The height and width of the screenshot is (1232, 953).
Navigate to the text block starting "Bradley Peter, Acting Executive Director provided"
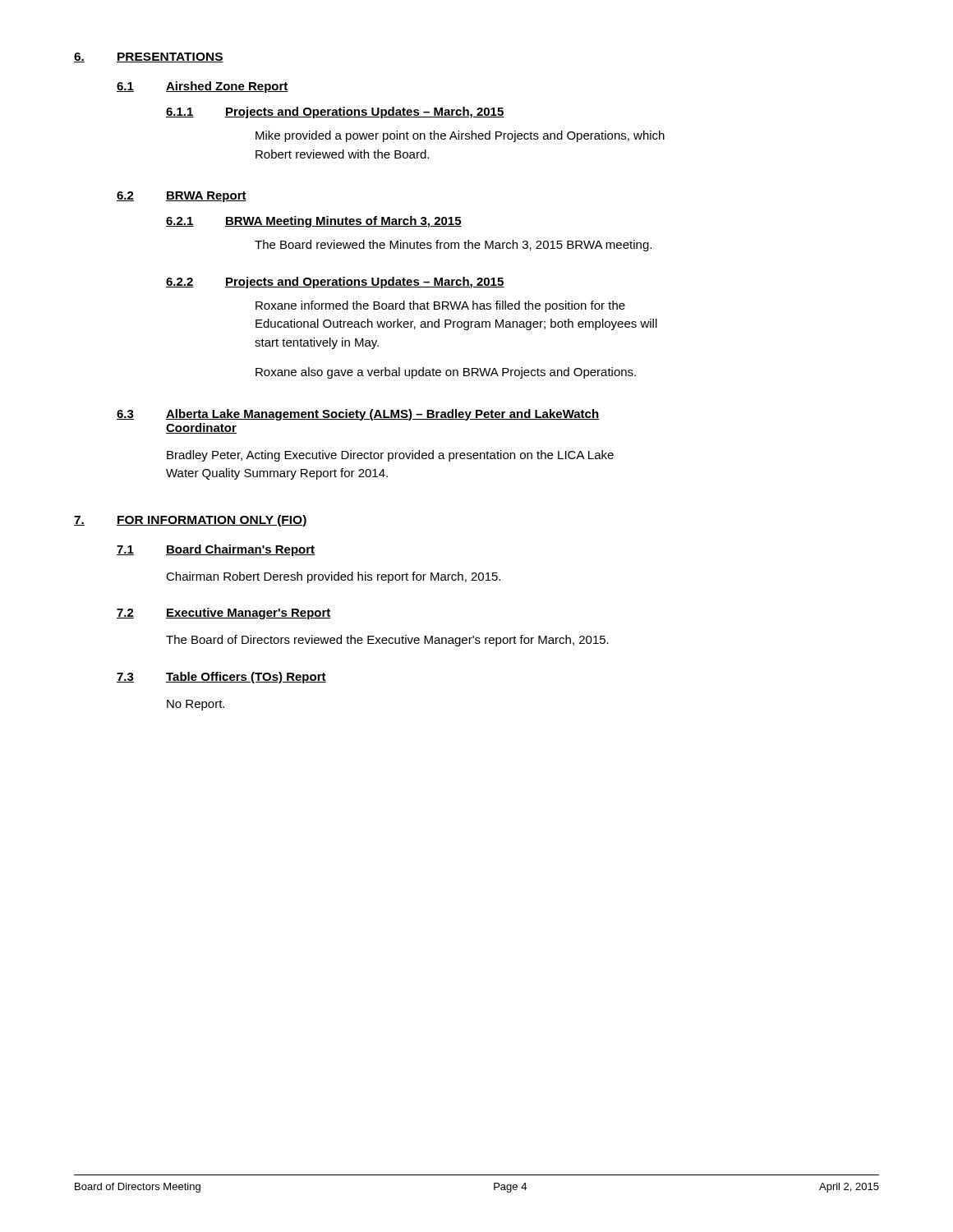coord(390,463)
